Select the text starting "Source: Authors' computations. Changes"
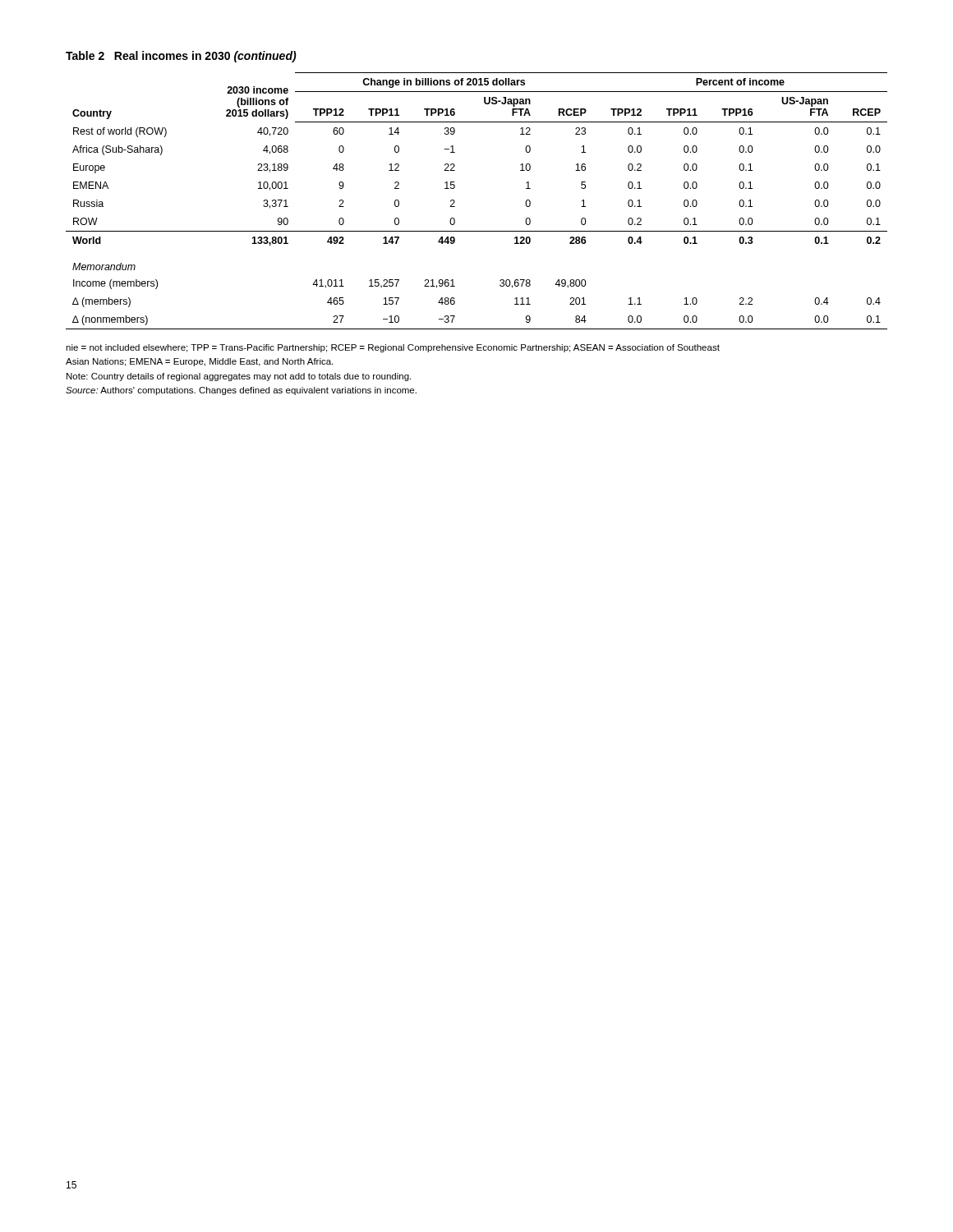 tap(242, 390)
